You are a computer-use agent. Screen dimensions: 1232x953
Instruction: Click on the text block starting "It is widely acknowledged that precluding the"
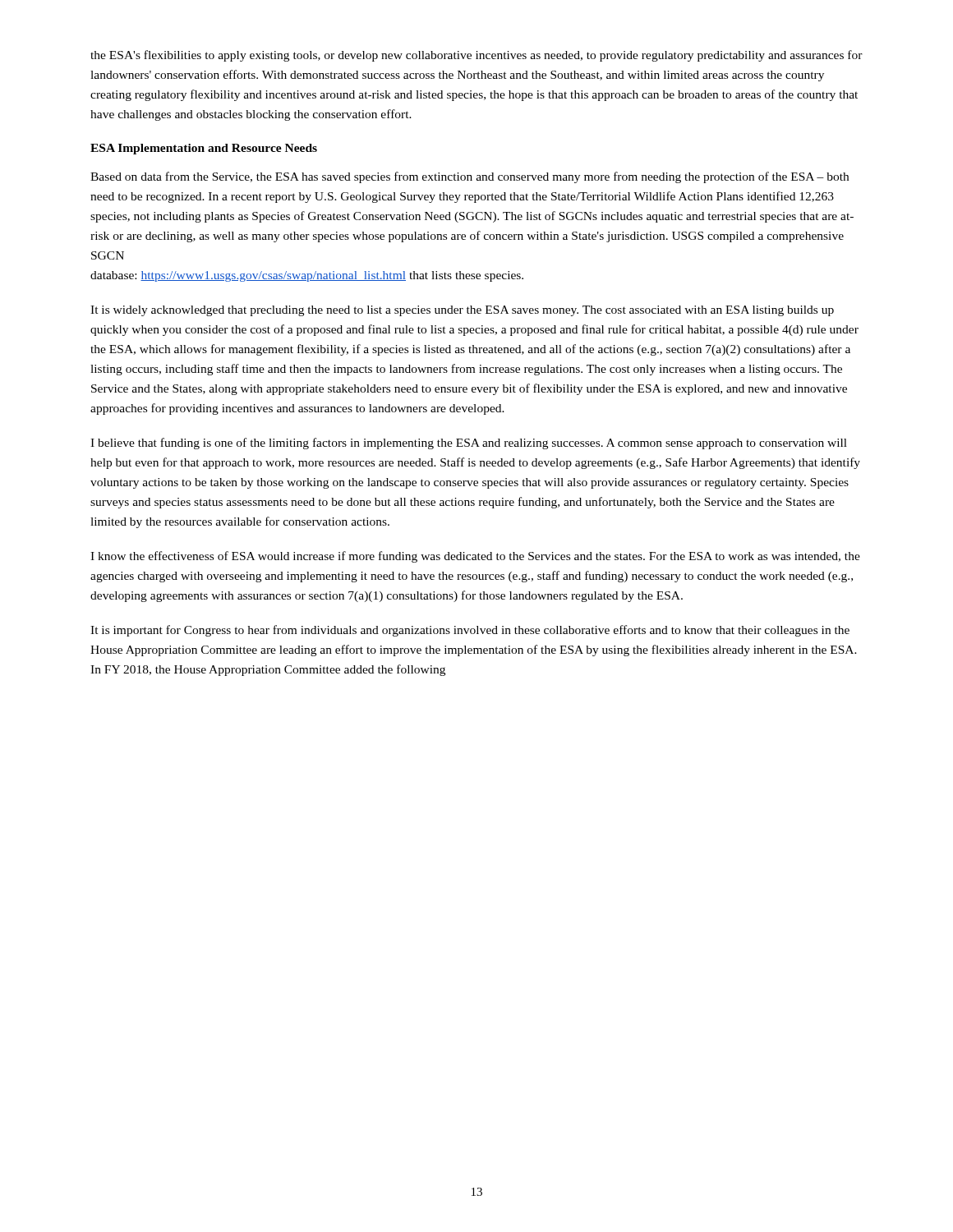pyautogui.click(x=474, y=359)
